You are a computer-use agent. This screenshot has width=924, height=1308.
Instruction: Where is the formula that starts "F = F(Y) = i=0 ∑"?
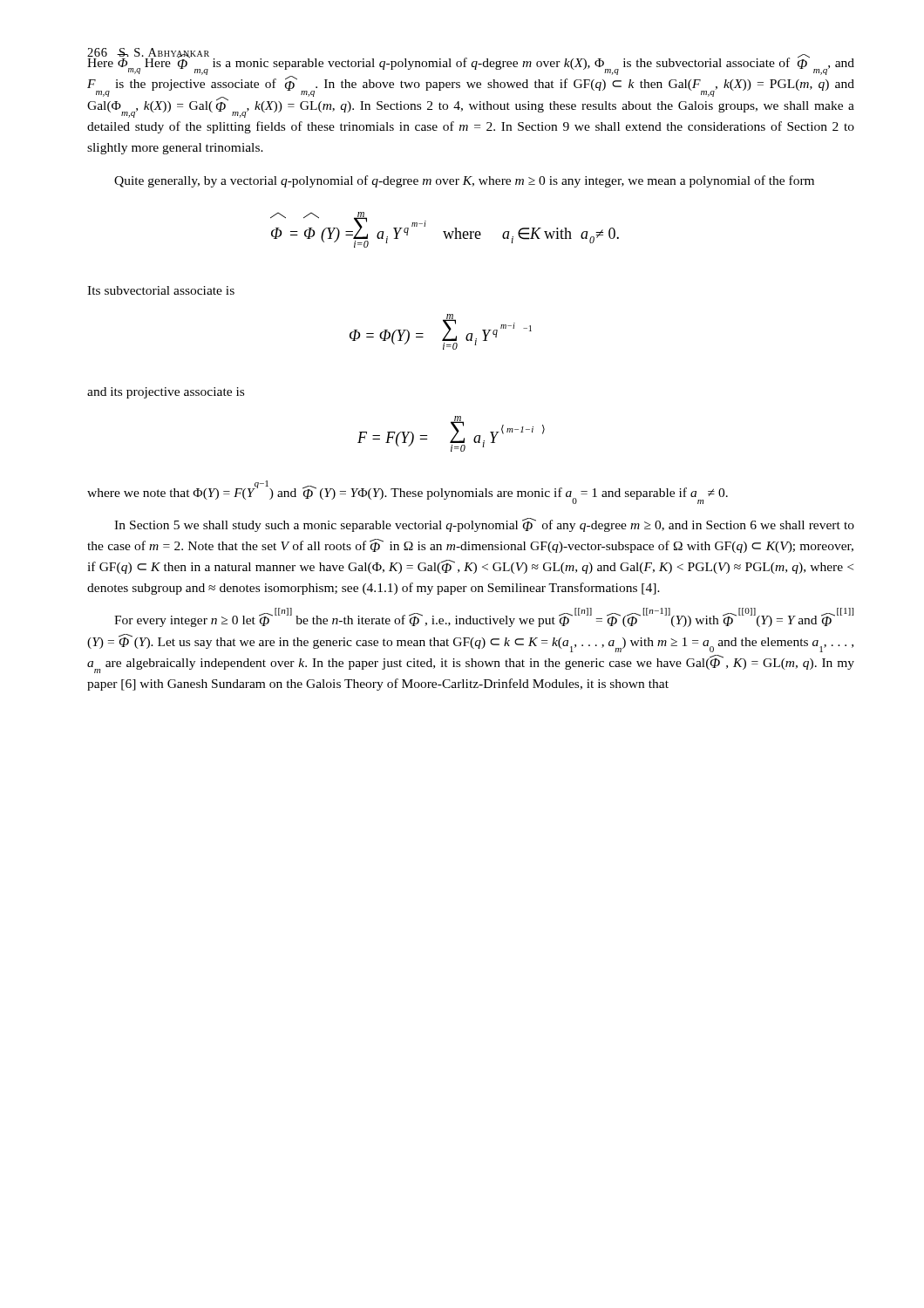[x=471, y=437]
